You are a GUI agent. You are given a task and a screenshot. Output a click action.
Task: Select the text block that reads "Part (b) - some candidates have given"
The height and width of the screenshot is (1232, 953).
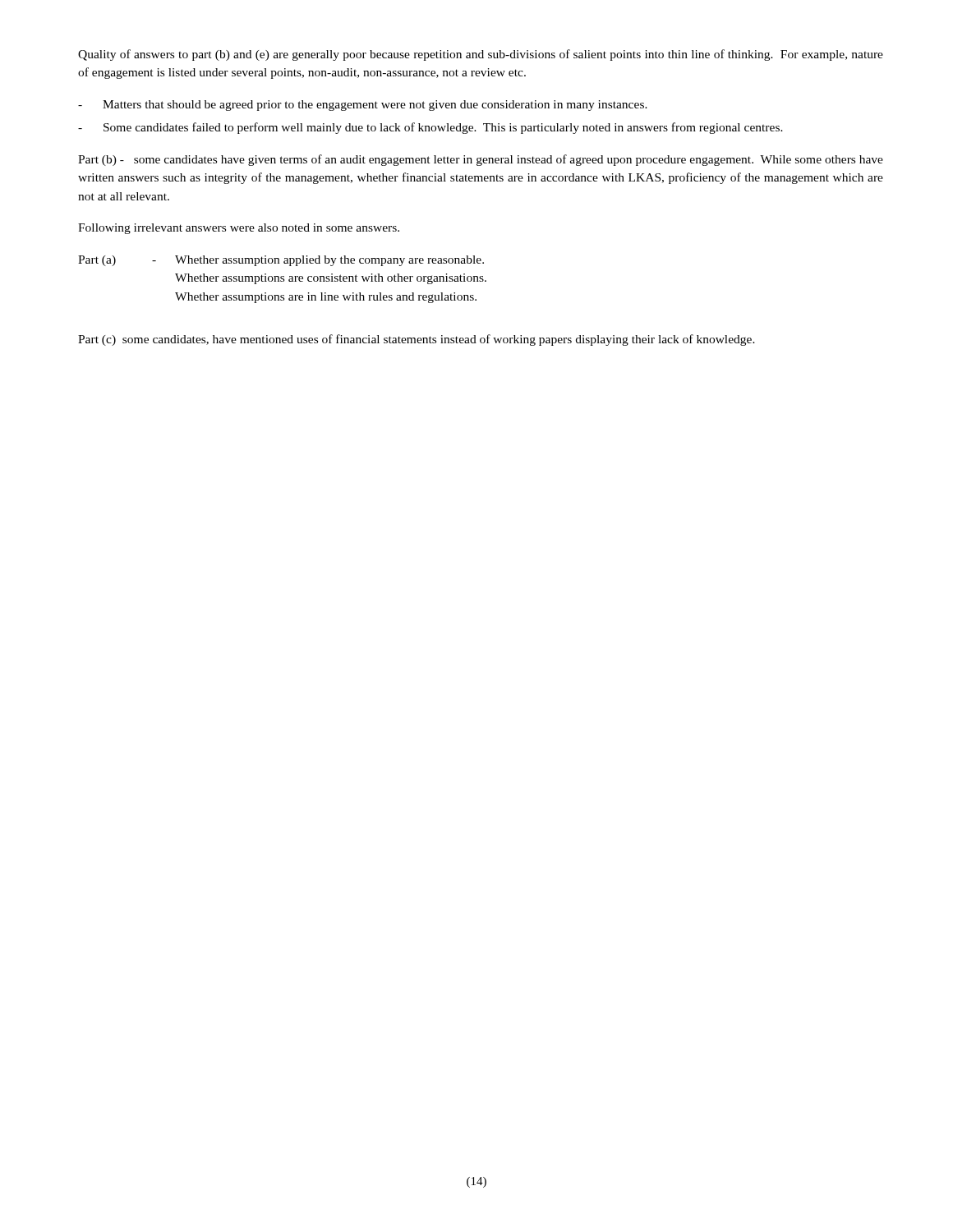[481, 177]
